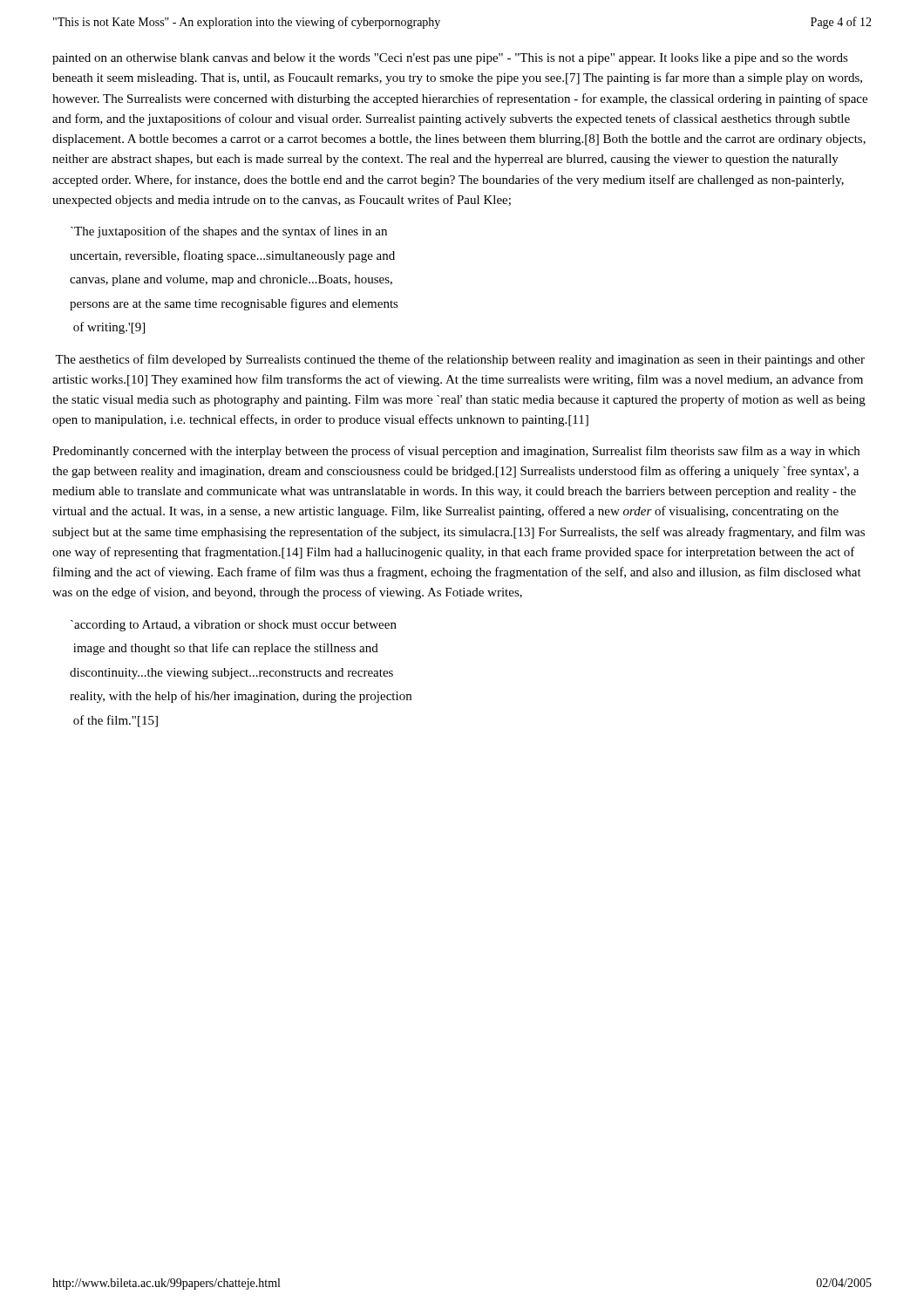The height and width of the screenshot is (1308, 924).
Task: Click the passage that begins "`according to Artaud,"
Action: tap(233, 624)
